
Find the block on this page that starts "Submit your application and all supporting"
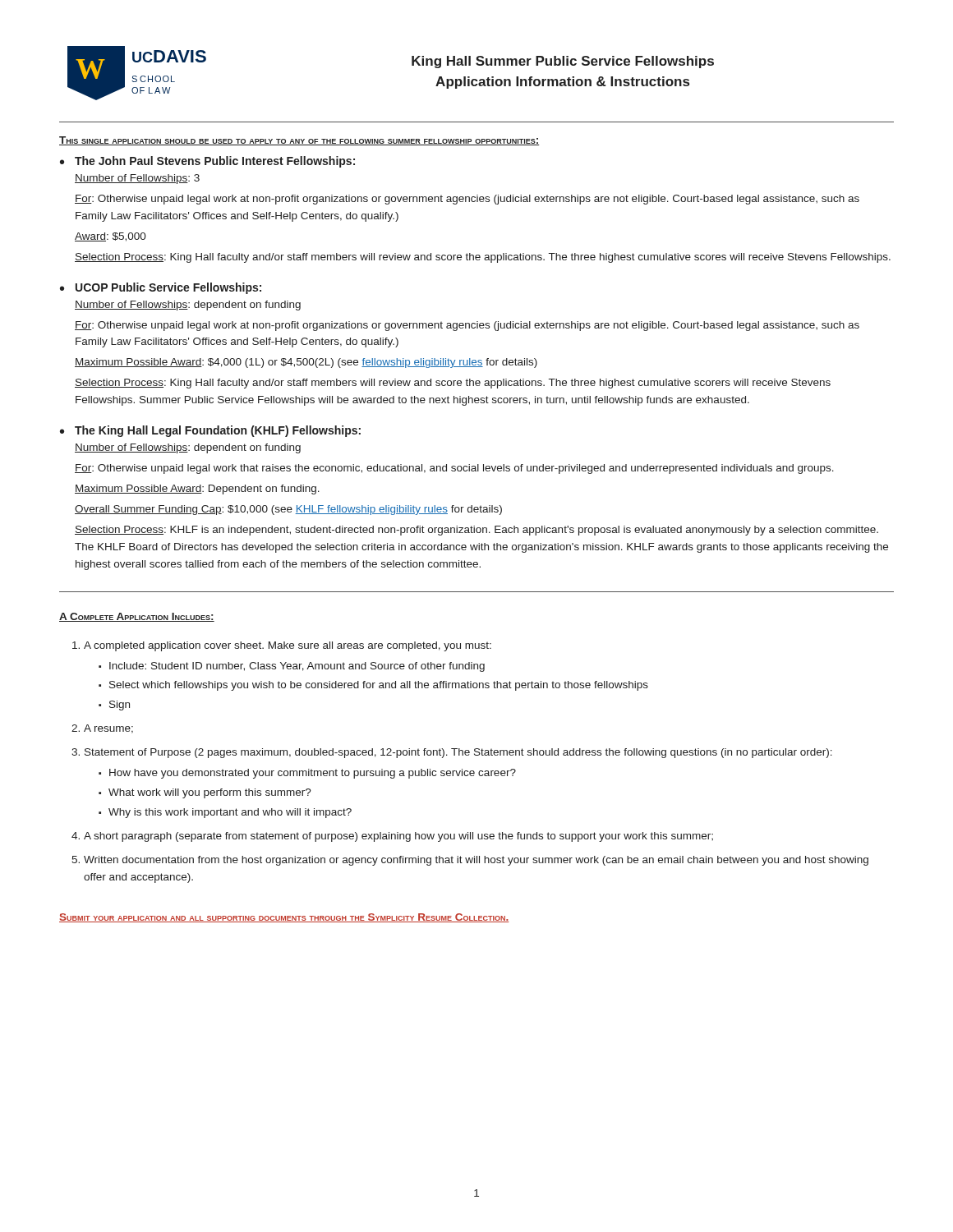click(284, 917)
